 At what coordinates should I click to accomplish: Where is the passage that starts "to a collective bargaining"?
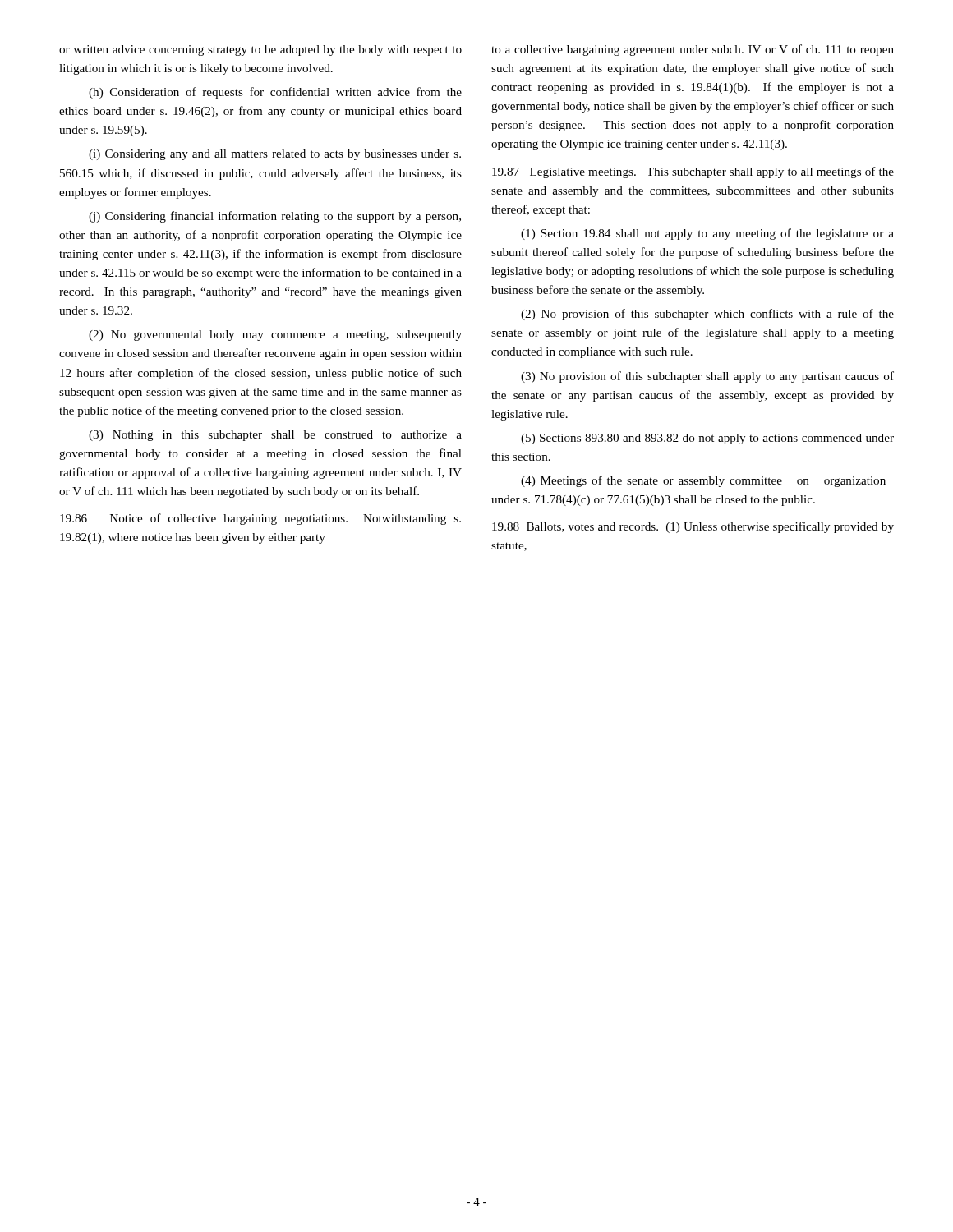click(x=693, y=297)
